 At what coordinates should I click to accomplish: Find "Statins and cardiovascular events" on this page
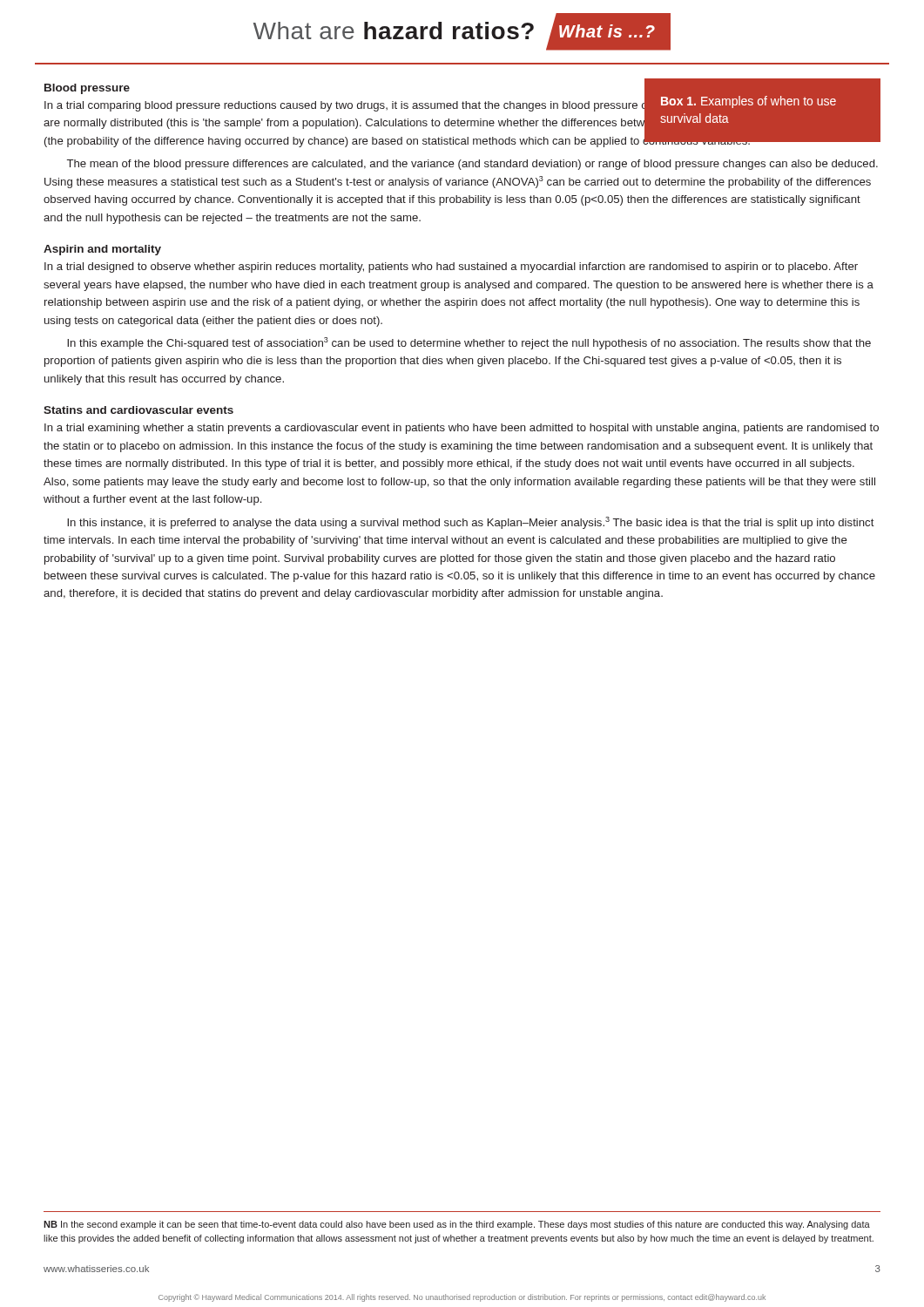click(139, 410)
